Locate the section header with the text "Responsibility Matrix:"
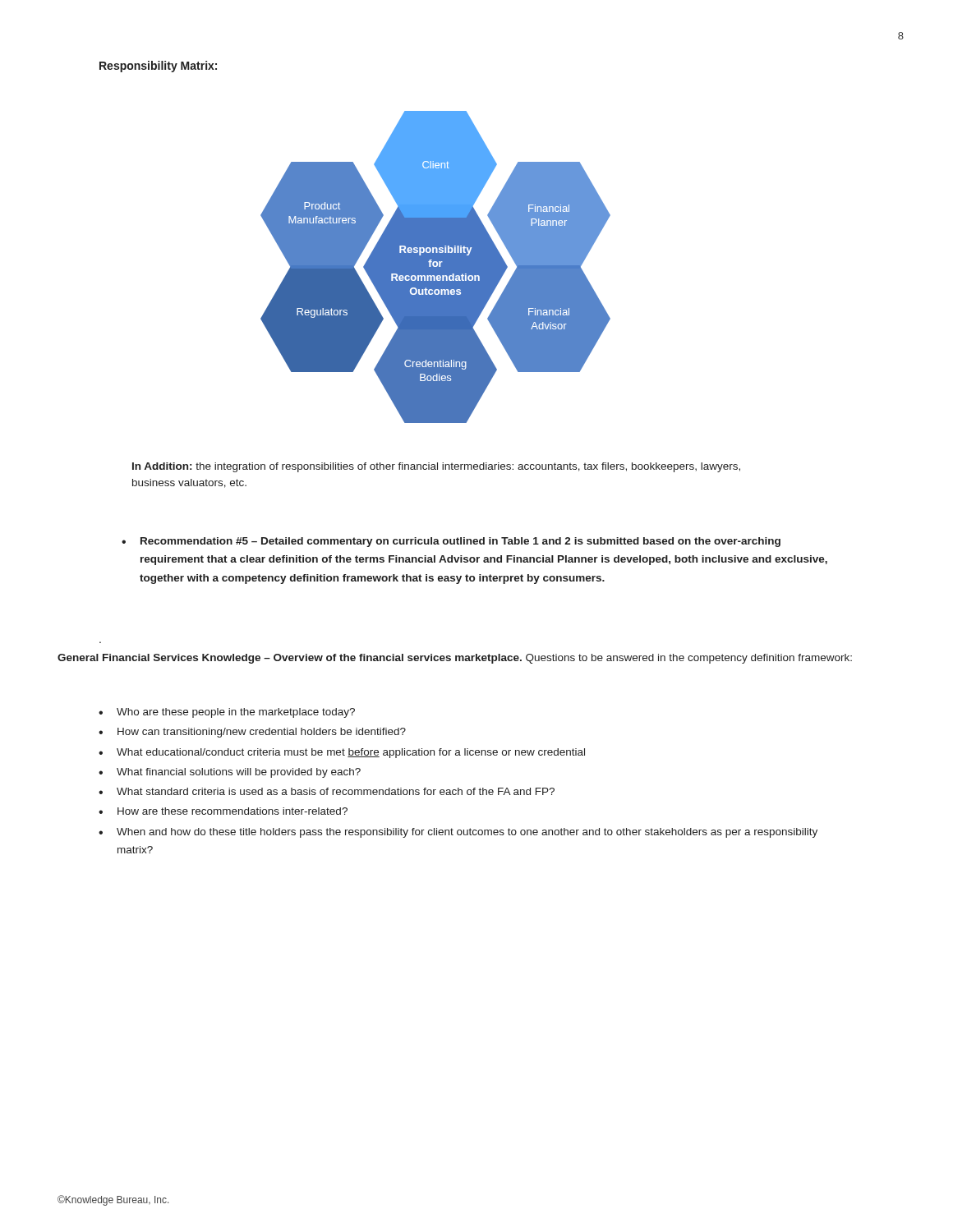The height and width of the screenshot is (1232, 953). (x=158, y=66)
